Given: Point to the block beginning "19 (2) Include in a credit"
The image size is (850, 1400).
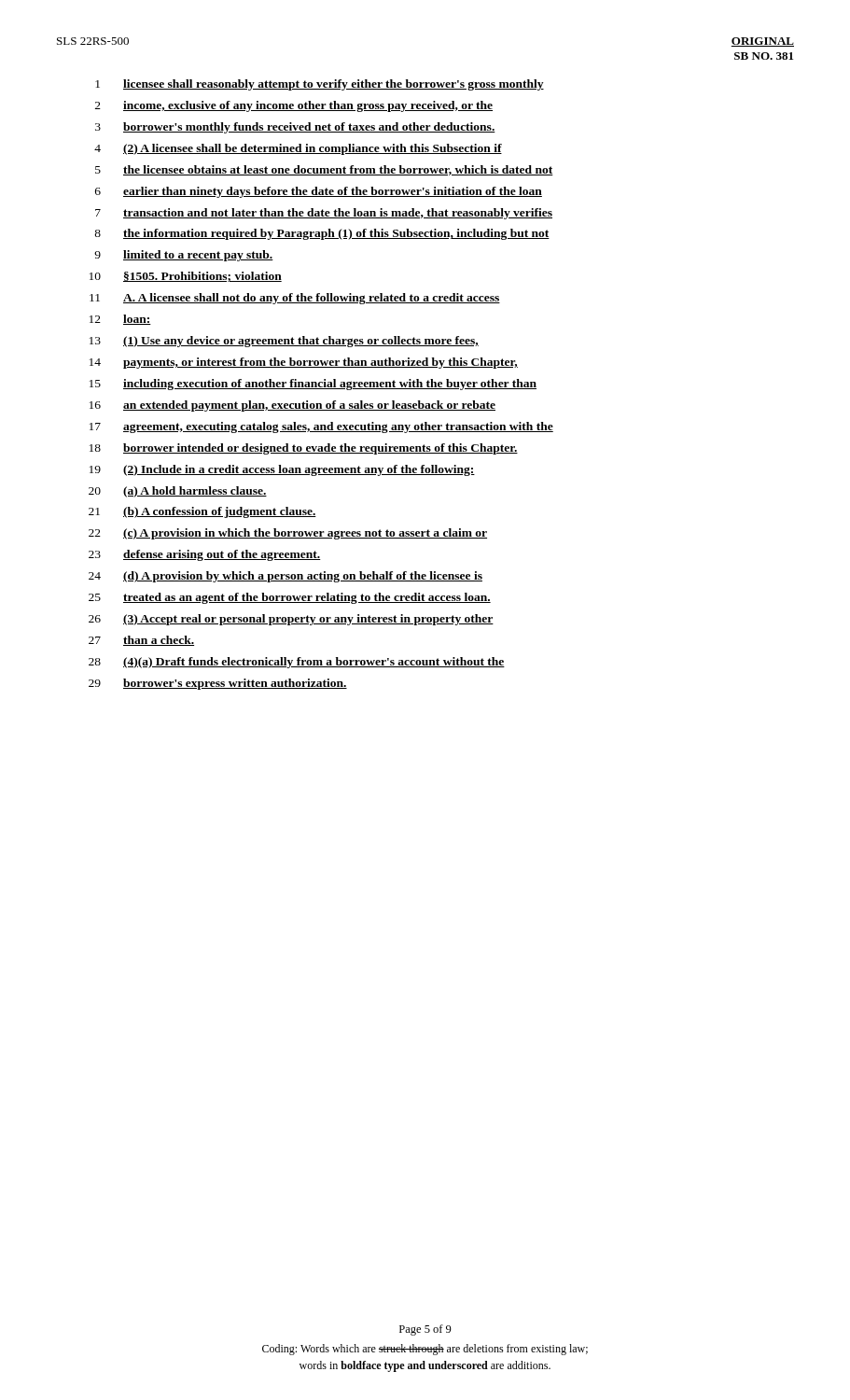Looking at the screenshot, I should tap(425, 469).
